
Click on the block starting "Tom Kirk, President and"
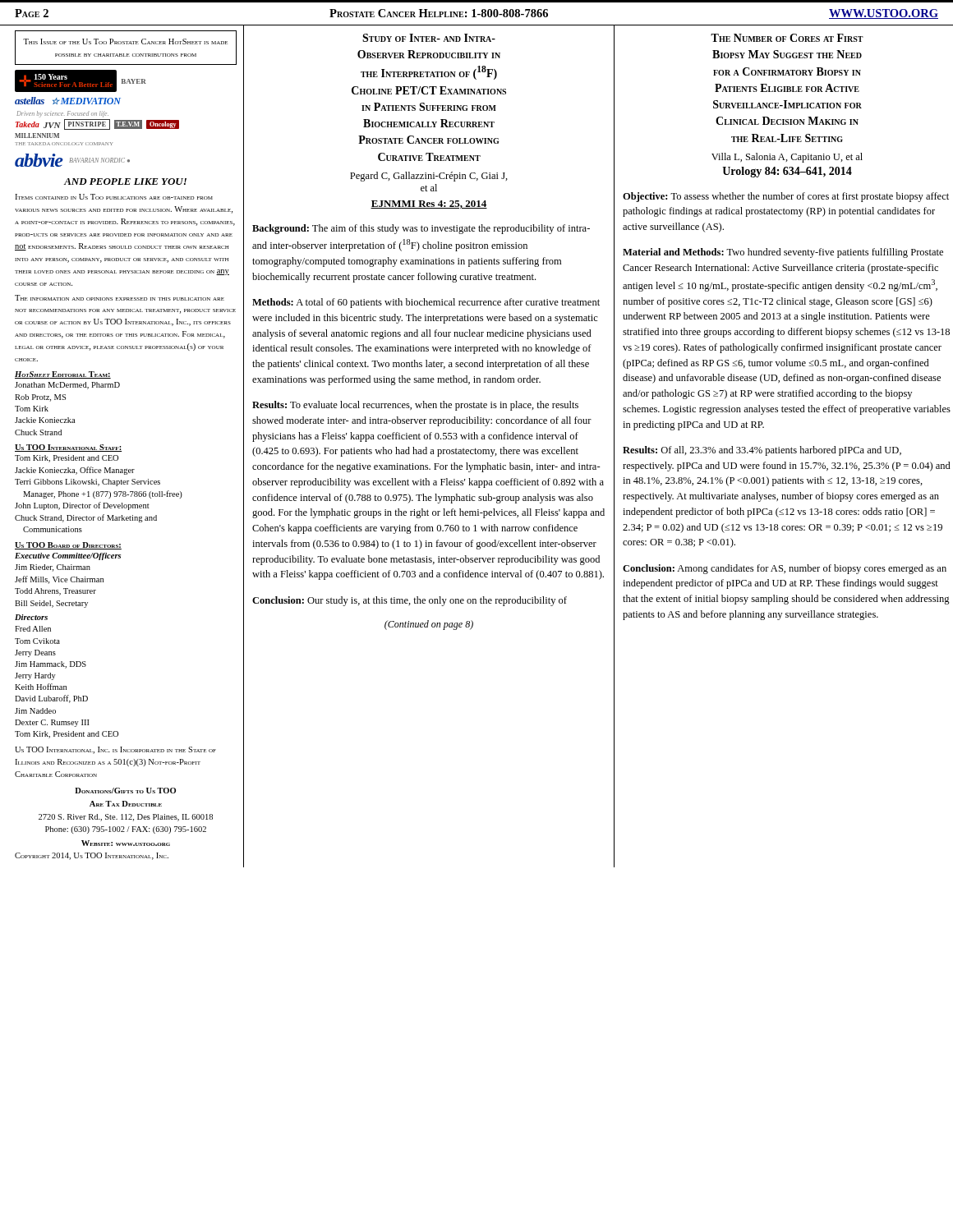(x=99, y=494)
